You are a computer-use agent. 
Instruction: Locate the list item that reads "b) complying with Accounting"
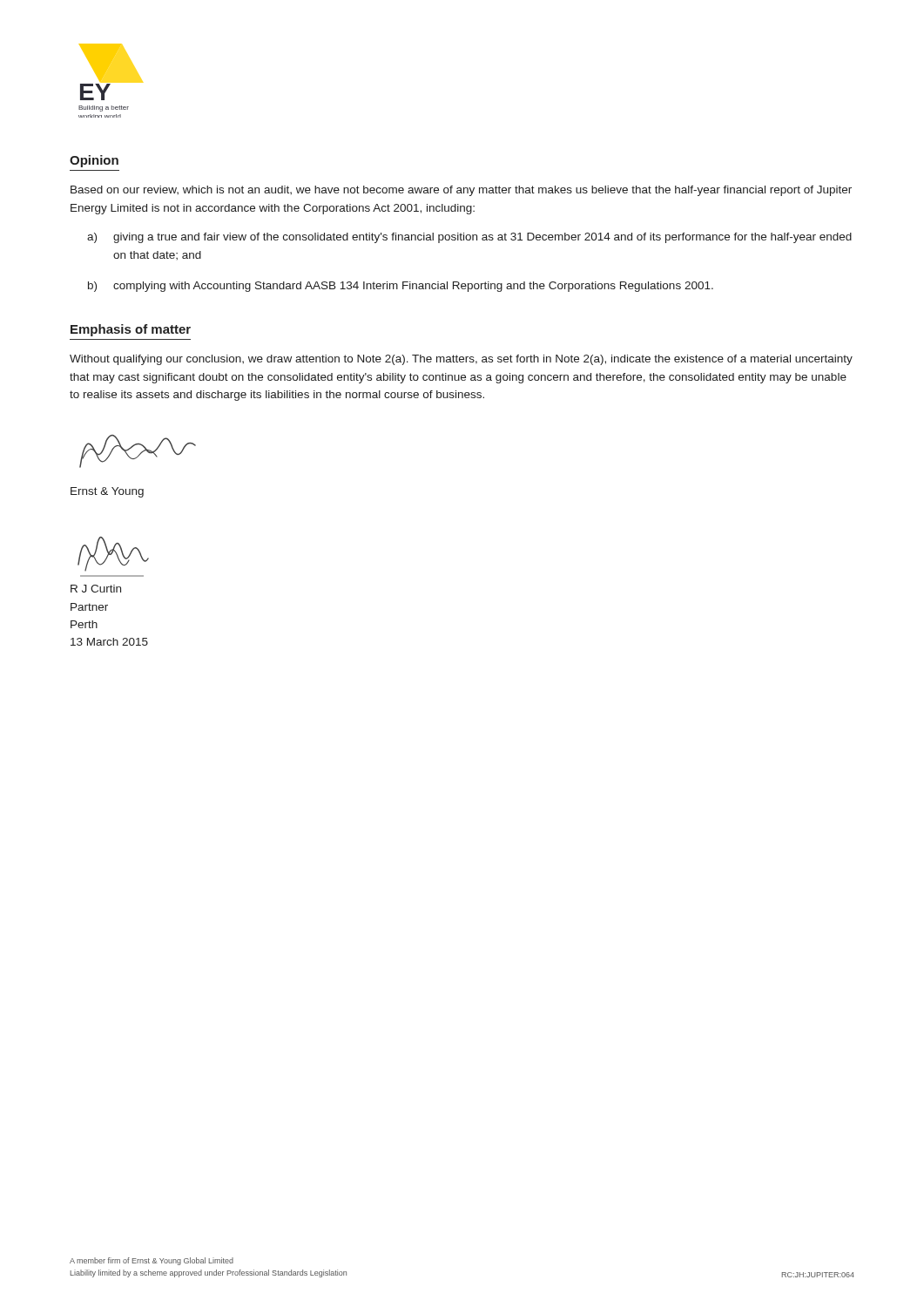(471, 286)
